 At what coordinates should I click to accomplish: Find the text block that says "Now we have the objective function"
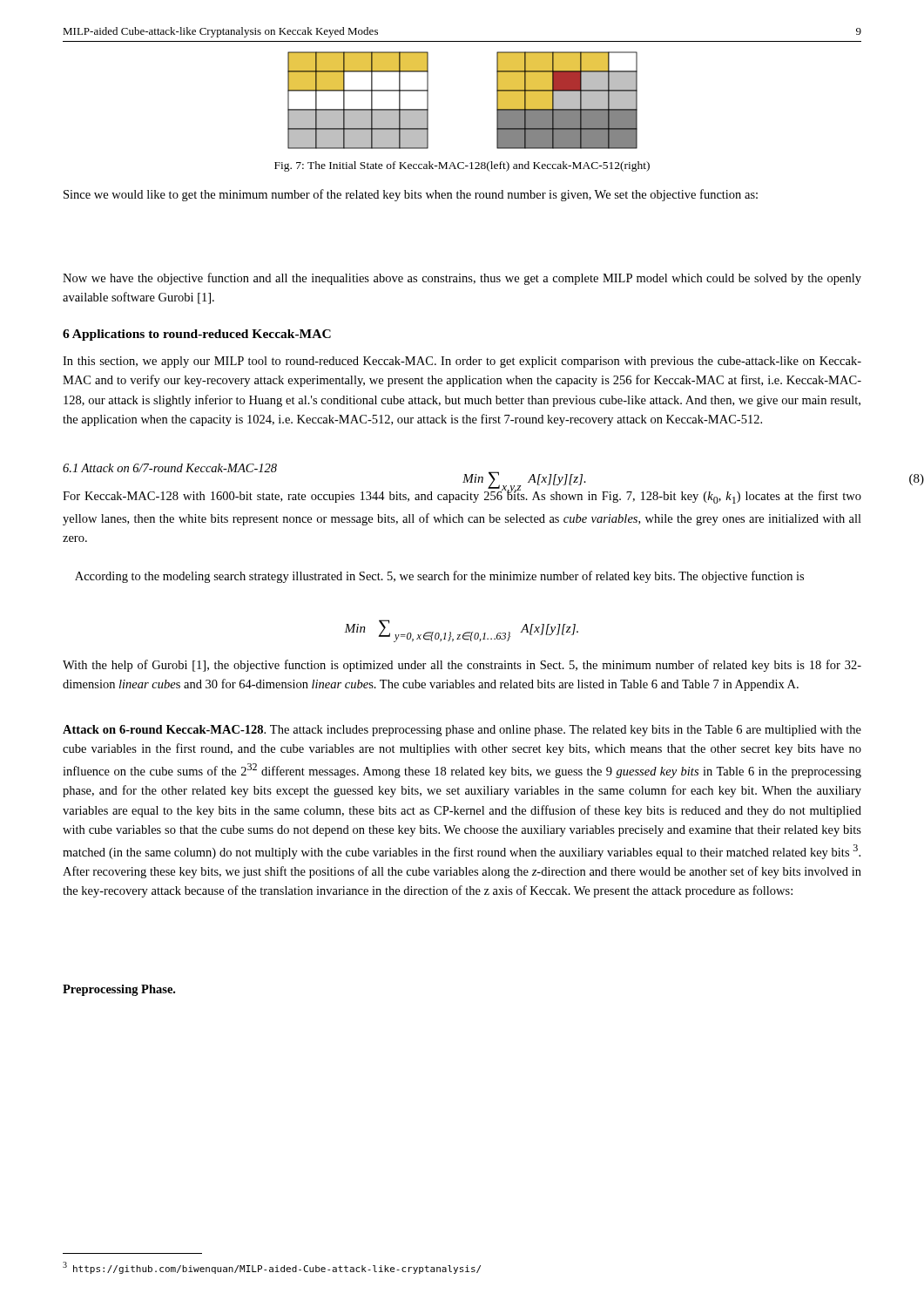click(x=462, y=288)
